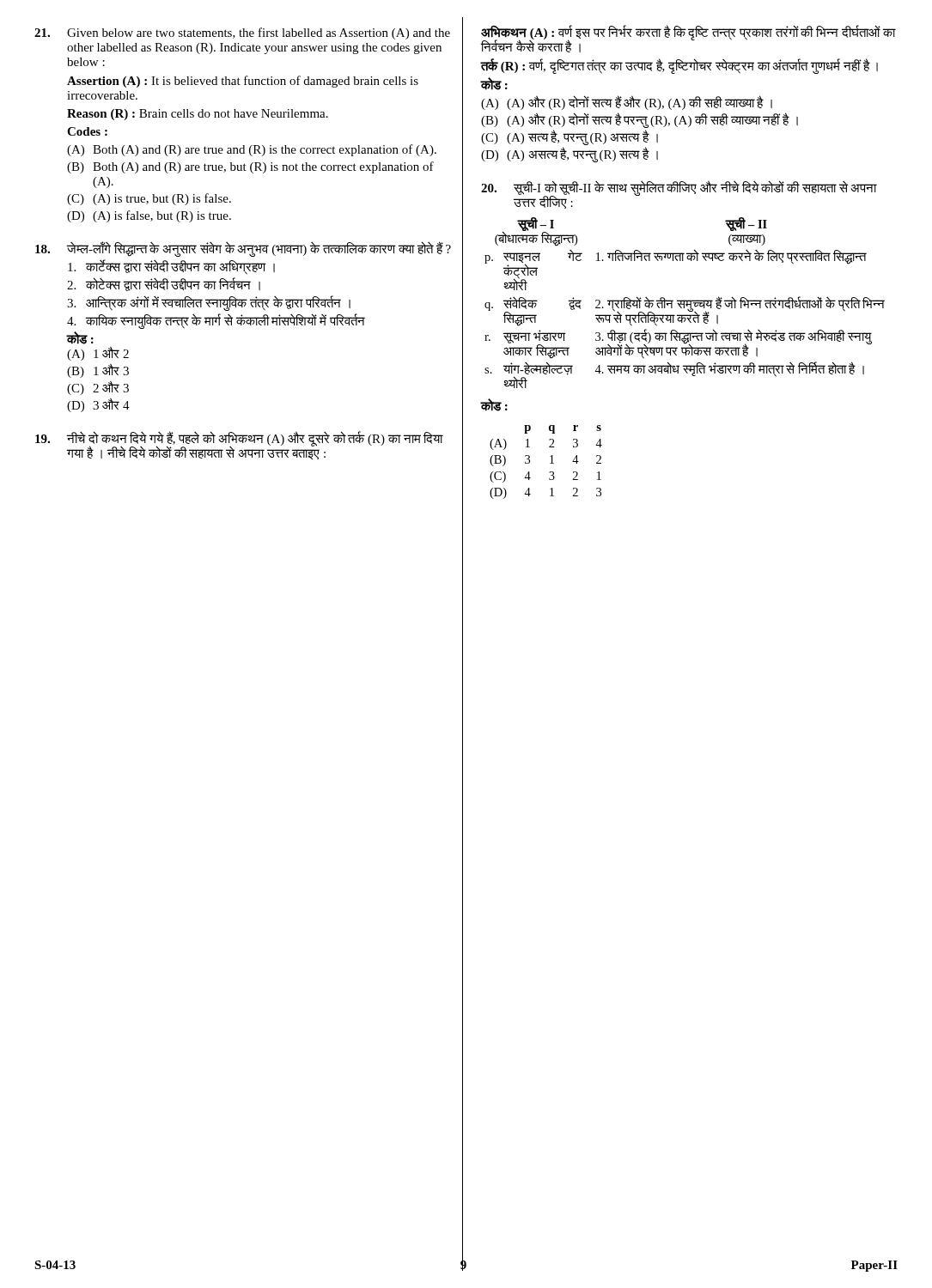The height and width of the screenshot is (1288, 932).
Task: Locate the block of text that opens with "18. जेम्ल-लॉंगे सिद्धान्त के अनुसार"
Action: 245,328
